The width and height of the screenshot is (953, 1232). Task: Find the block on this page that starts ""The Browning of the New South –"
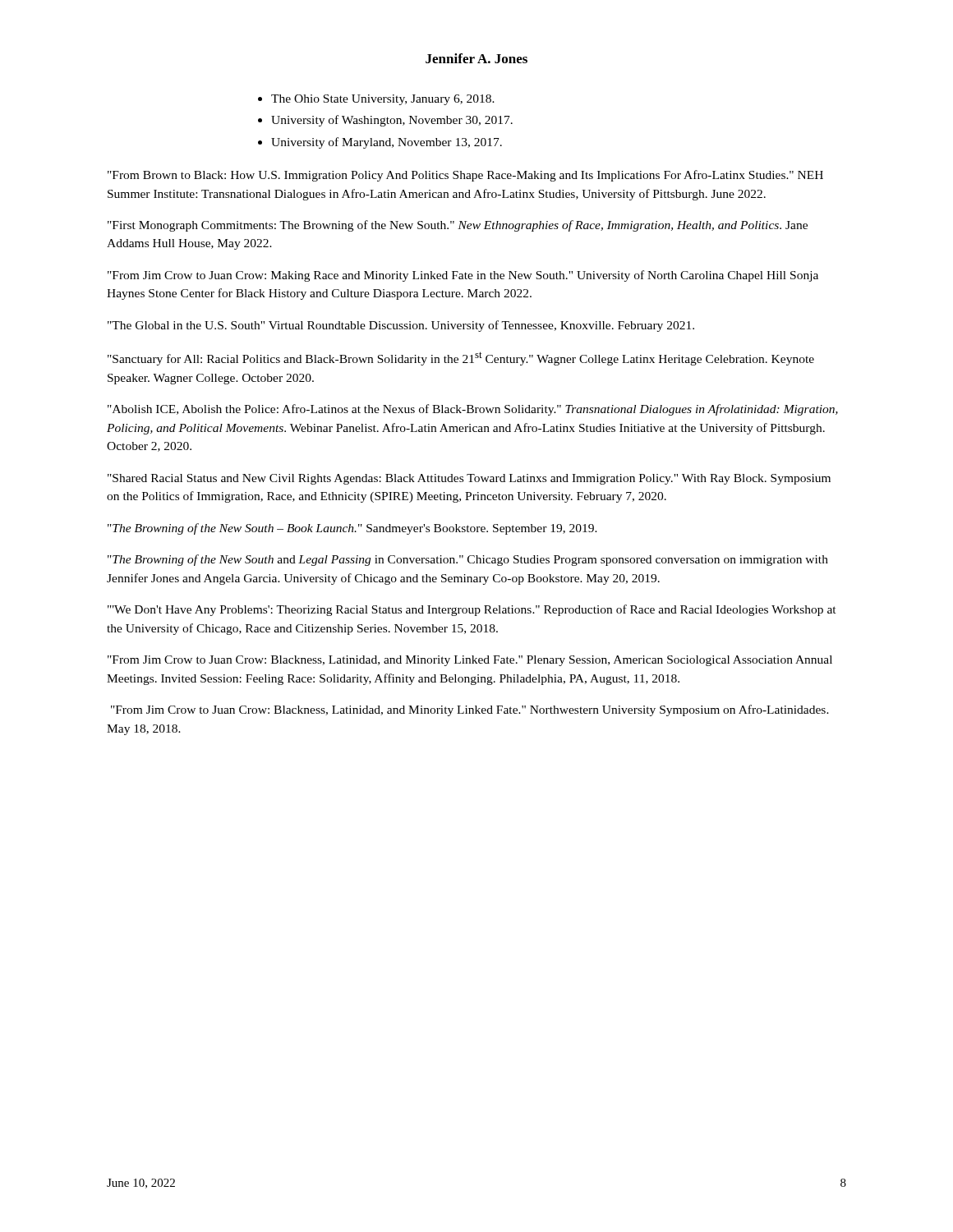click(x=352, y=527)
